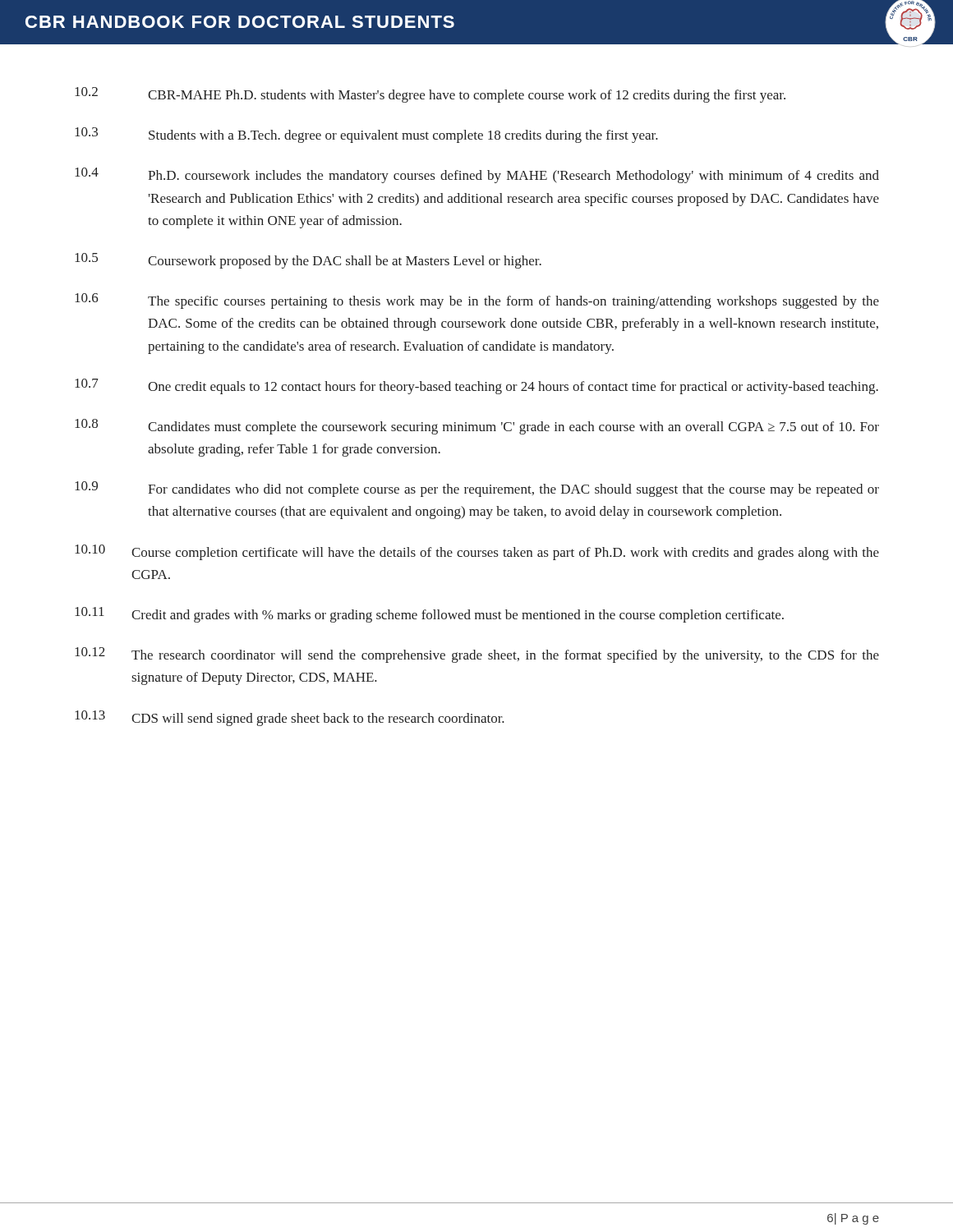Viewport: 953px width, 1232px height.
Task: Where is the passage that starts "10.10 Course completion certificate will have the"?
Action: (x=476, y=563)
